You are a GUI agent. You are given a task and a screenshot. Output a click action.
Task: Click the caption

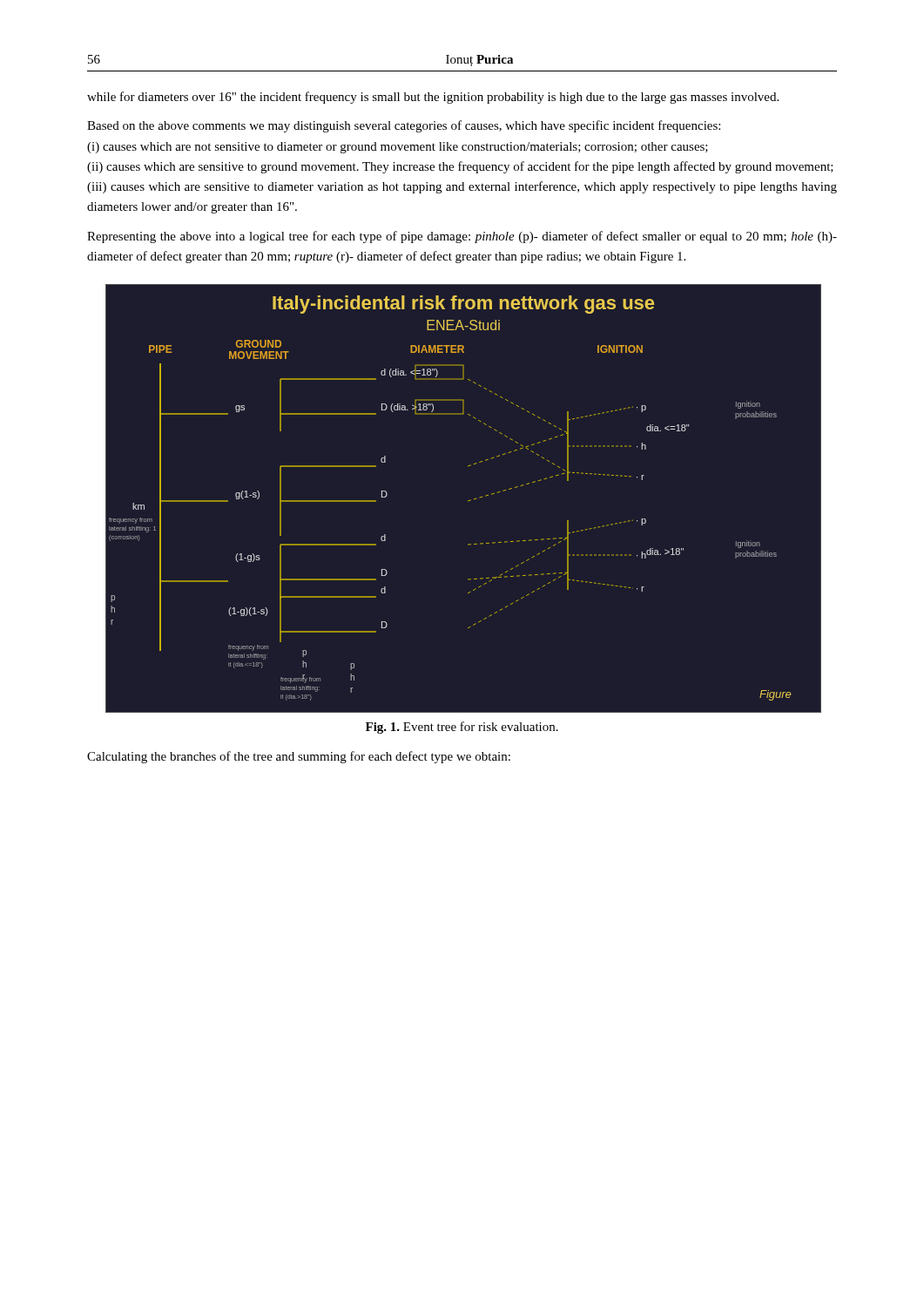pyautogui.click(x=462, y=727)
